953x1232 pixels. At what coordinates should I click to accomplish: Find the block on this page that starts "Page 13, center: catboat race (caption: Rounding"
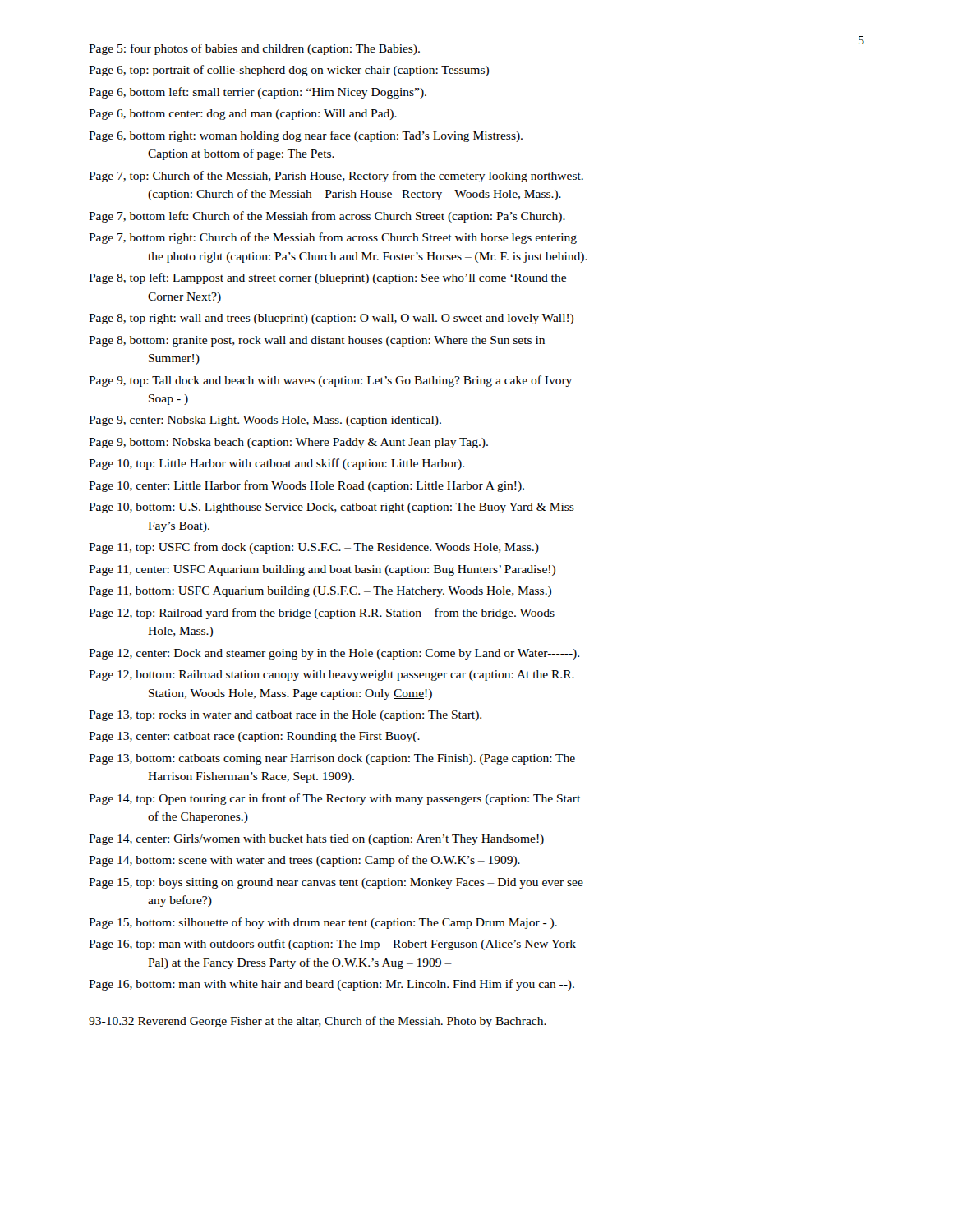tap(254, 737)
